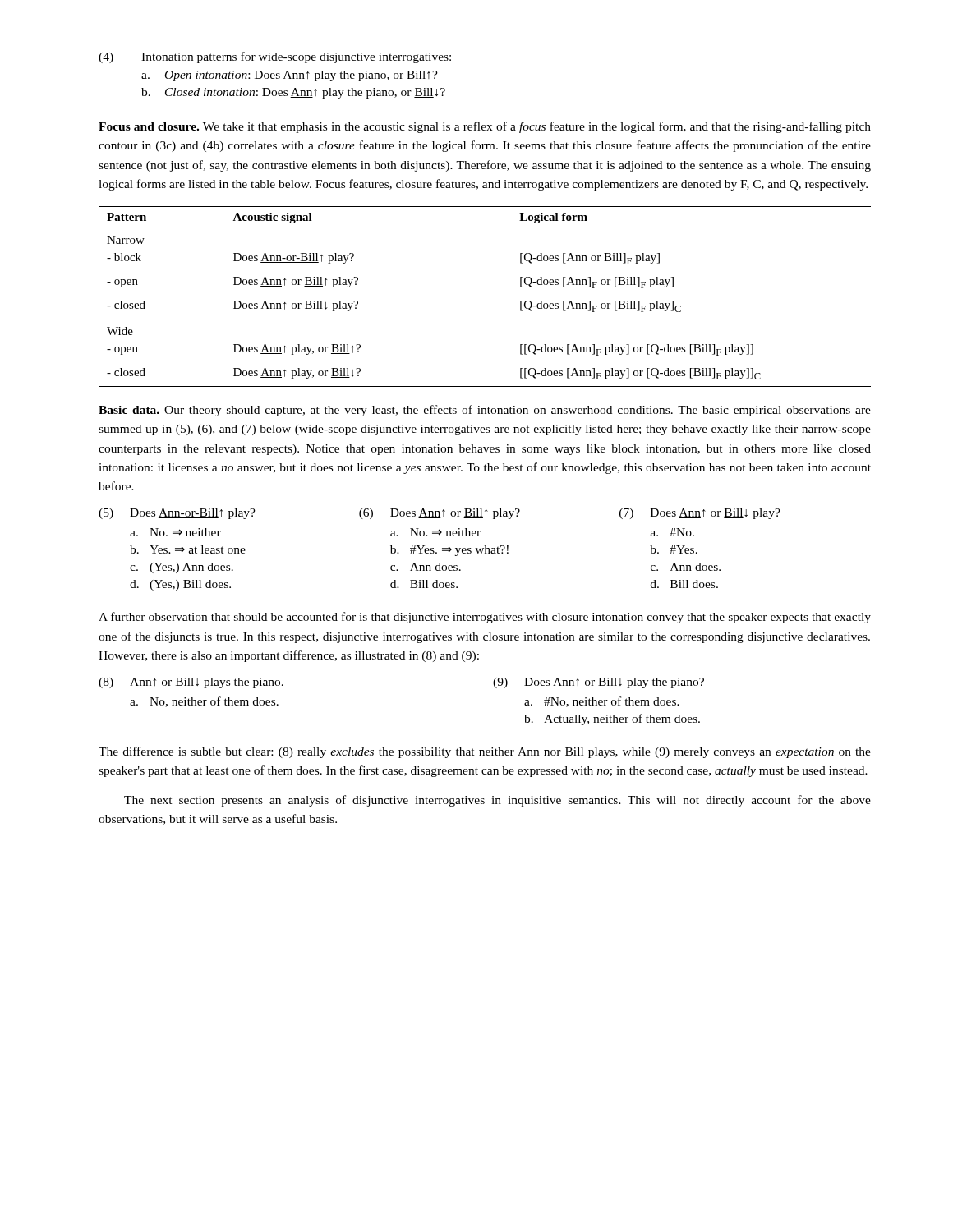Locate the region starting "(6) Does Ann↑ or Bill↑ play? a.No. ⇒"
This screenshot has height=1232, width=953.
[x=485, y=550]
